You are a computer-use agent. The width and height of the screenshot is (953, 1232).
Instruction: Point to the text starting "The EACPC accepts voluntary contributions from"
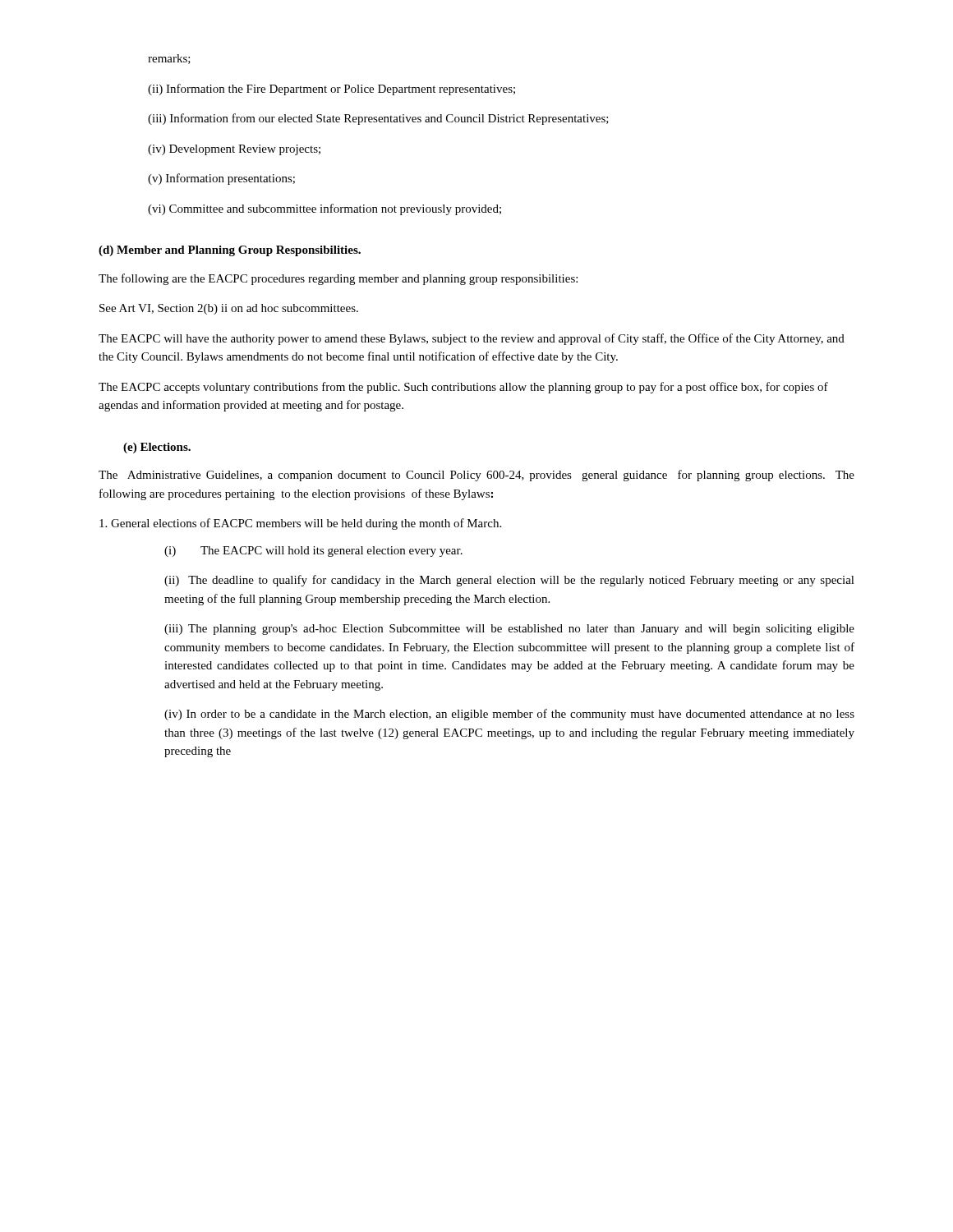click(x=463, y=396)
